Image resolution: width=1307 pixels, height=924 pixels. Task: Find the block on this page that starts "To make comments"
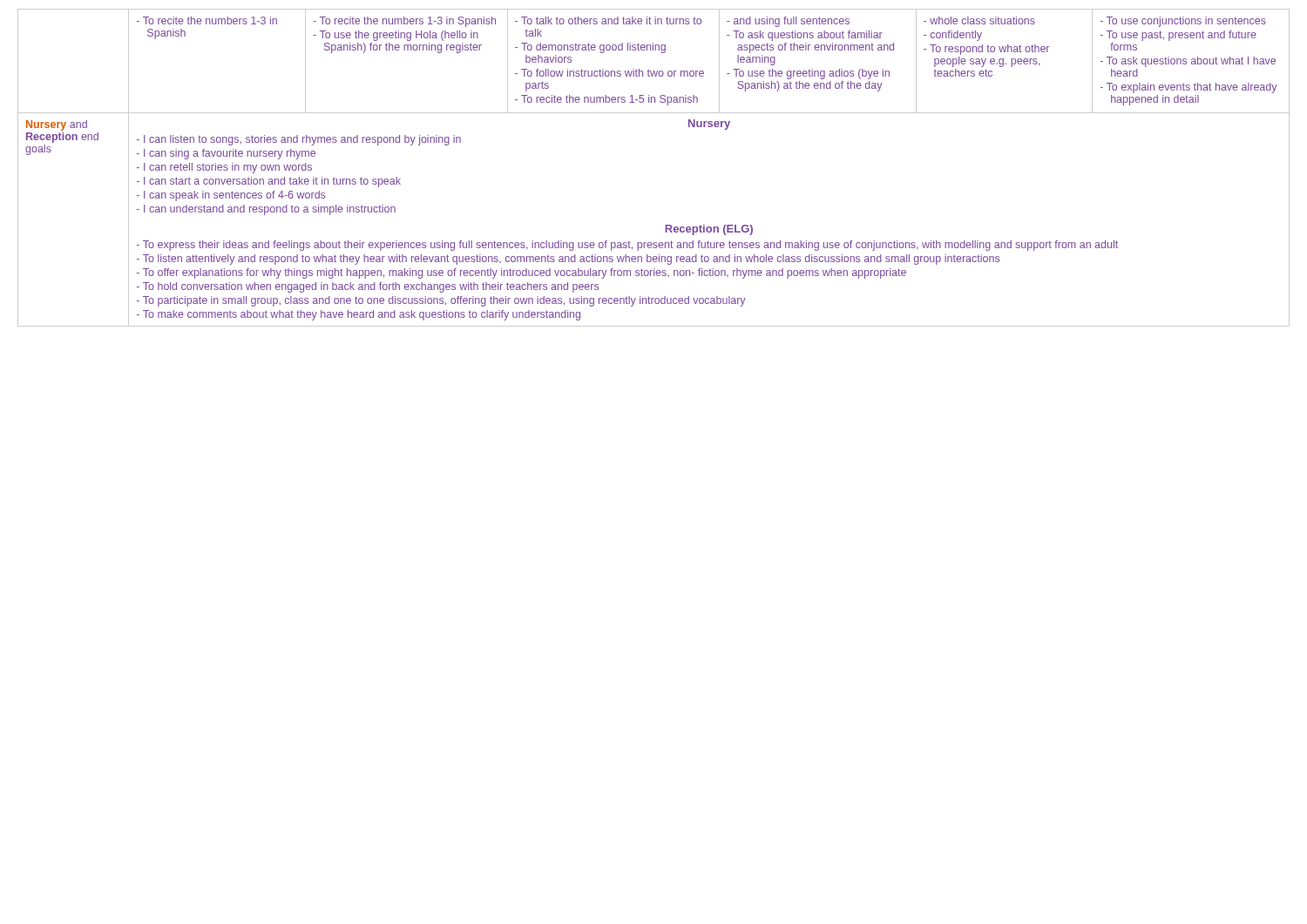(359, 314)
